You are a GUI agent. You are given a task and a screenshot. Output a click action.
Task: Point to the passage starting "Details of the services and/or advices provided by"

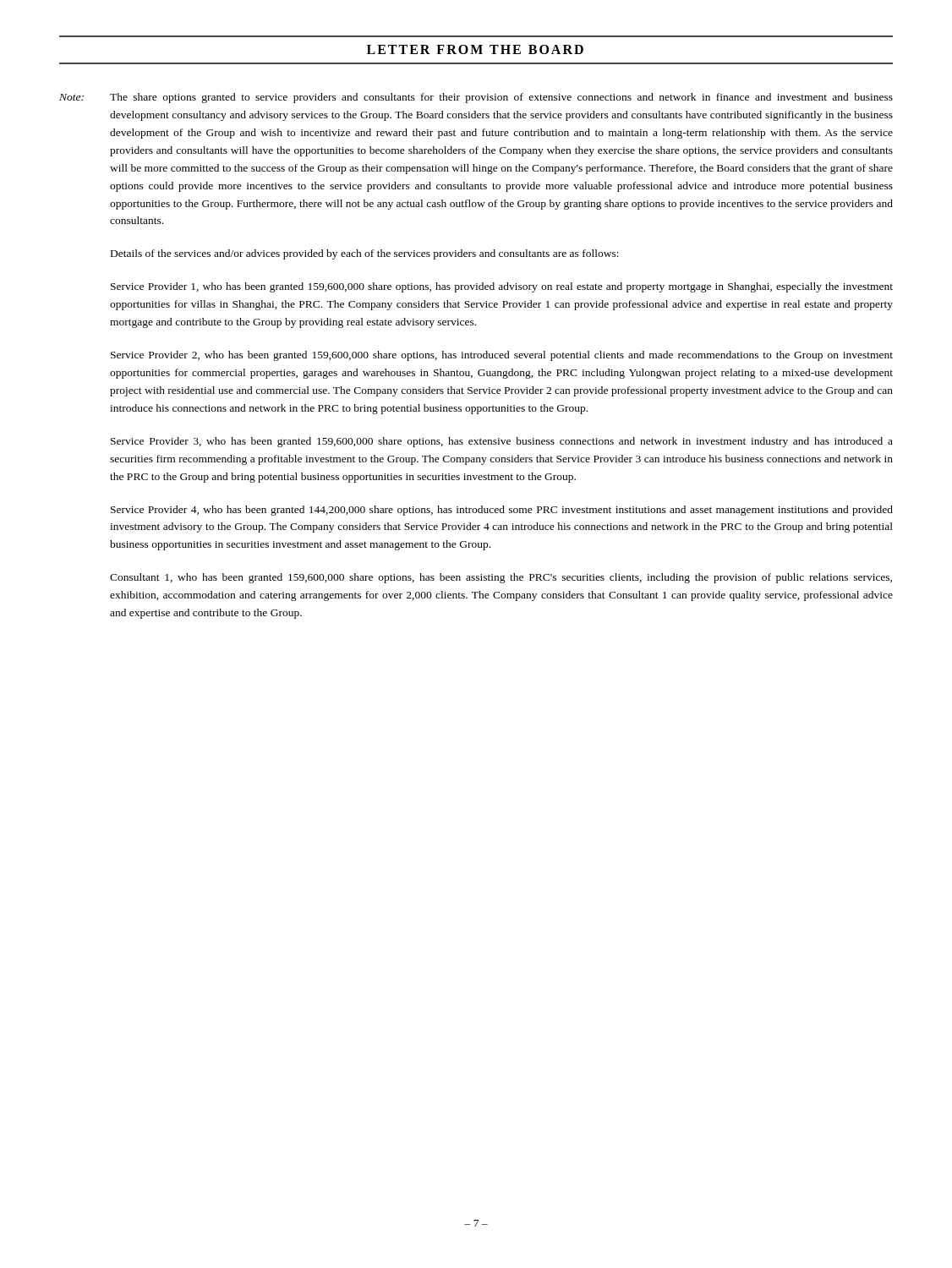[x=365, y=253]
